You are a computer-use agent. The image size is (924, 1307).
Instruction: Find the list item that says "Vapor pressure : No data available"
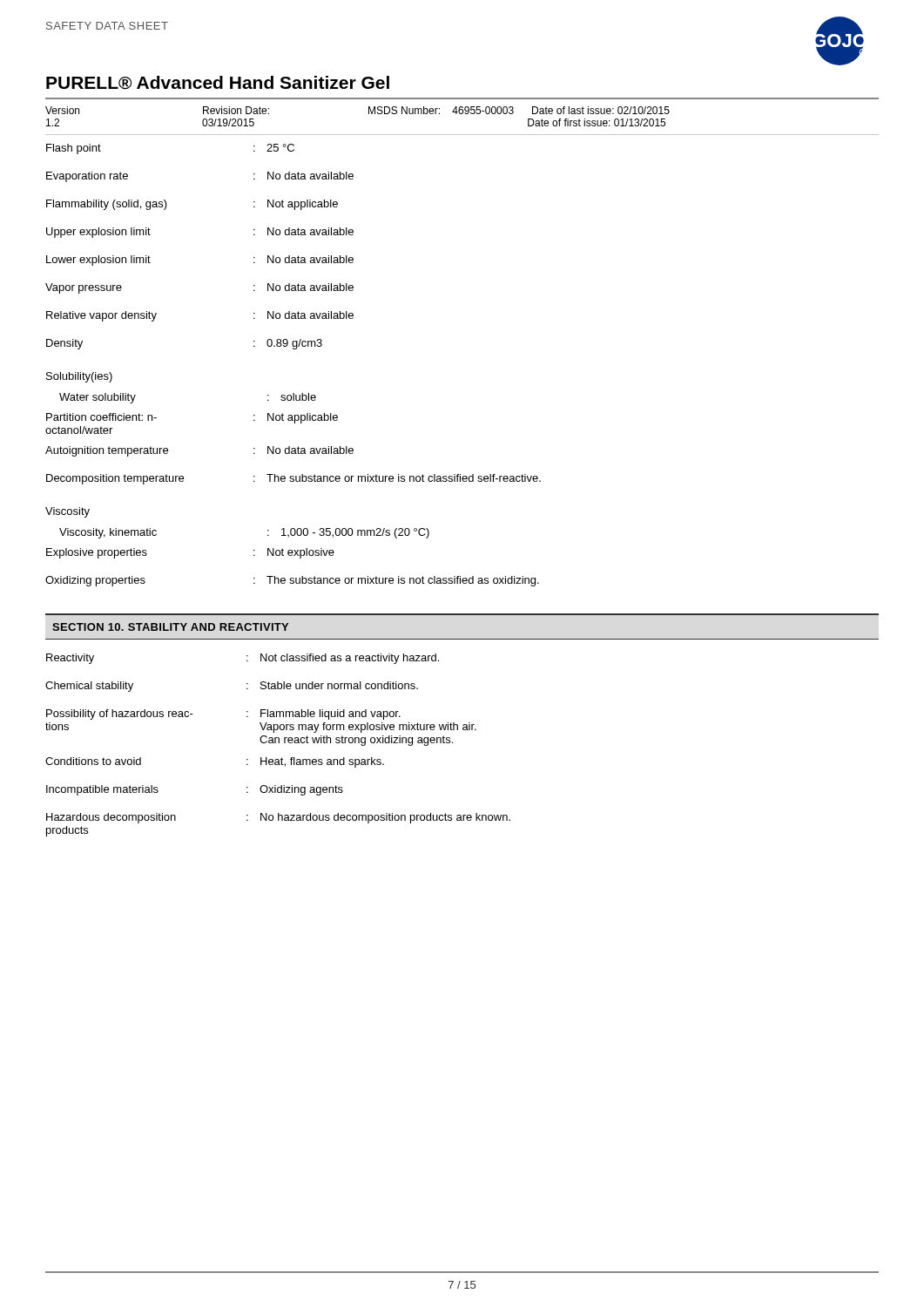pyautogui.click(x=80, y=288)
